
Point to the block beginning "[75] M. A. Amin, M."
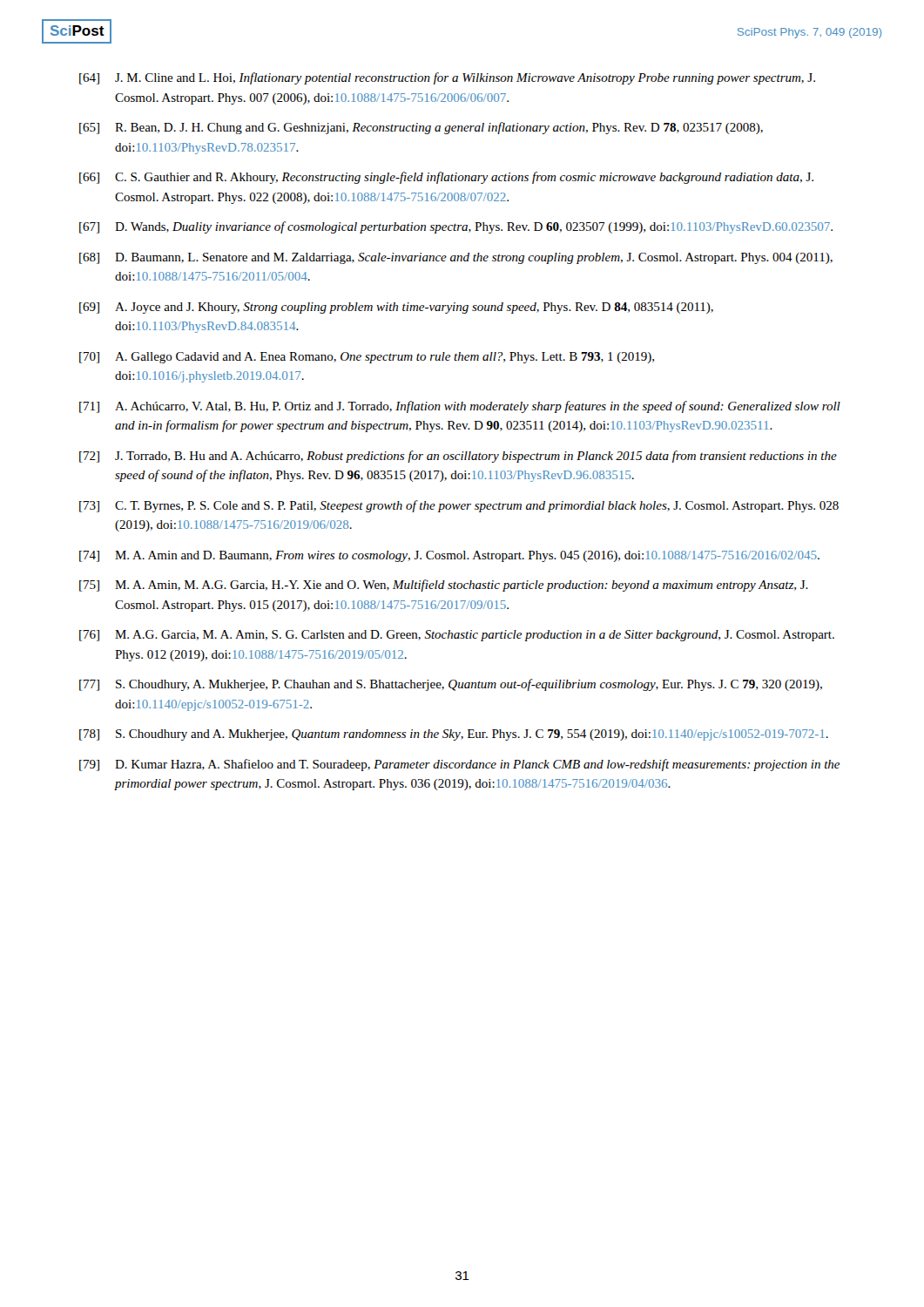click(x=462, y=595)
